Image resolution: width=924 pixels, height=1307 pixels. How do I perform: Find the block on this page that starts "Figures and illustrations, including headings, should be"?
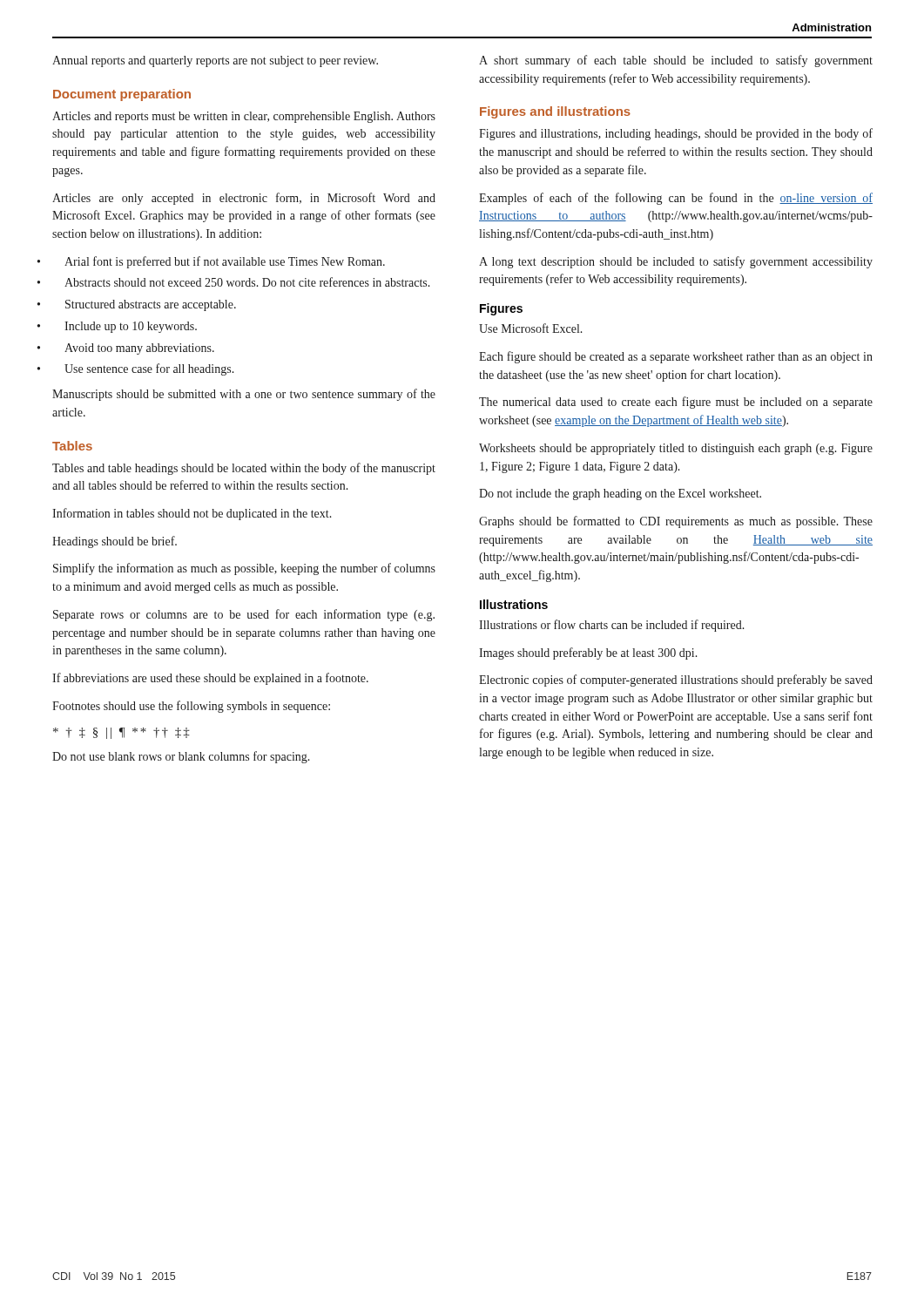point(676,152)
